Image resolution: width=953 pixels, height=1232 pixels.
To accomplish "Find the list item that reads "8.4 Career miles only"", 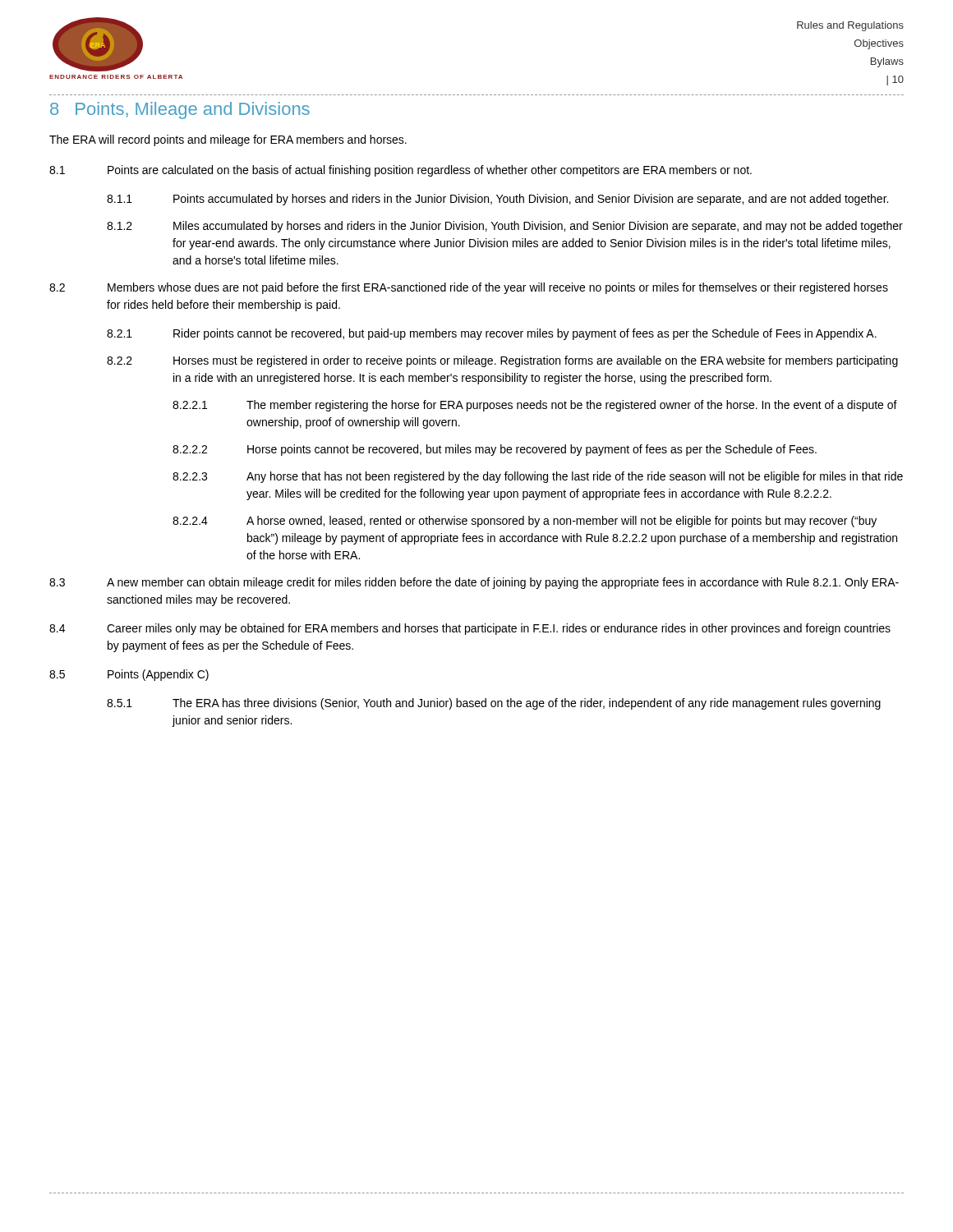I will click(x=476, y=637).
